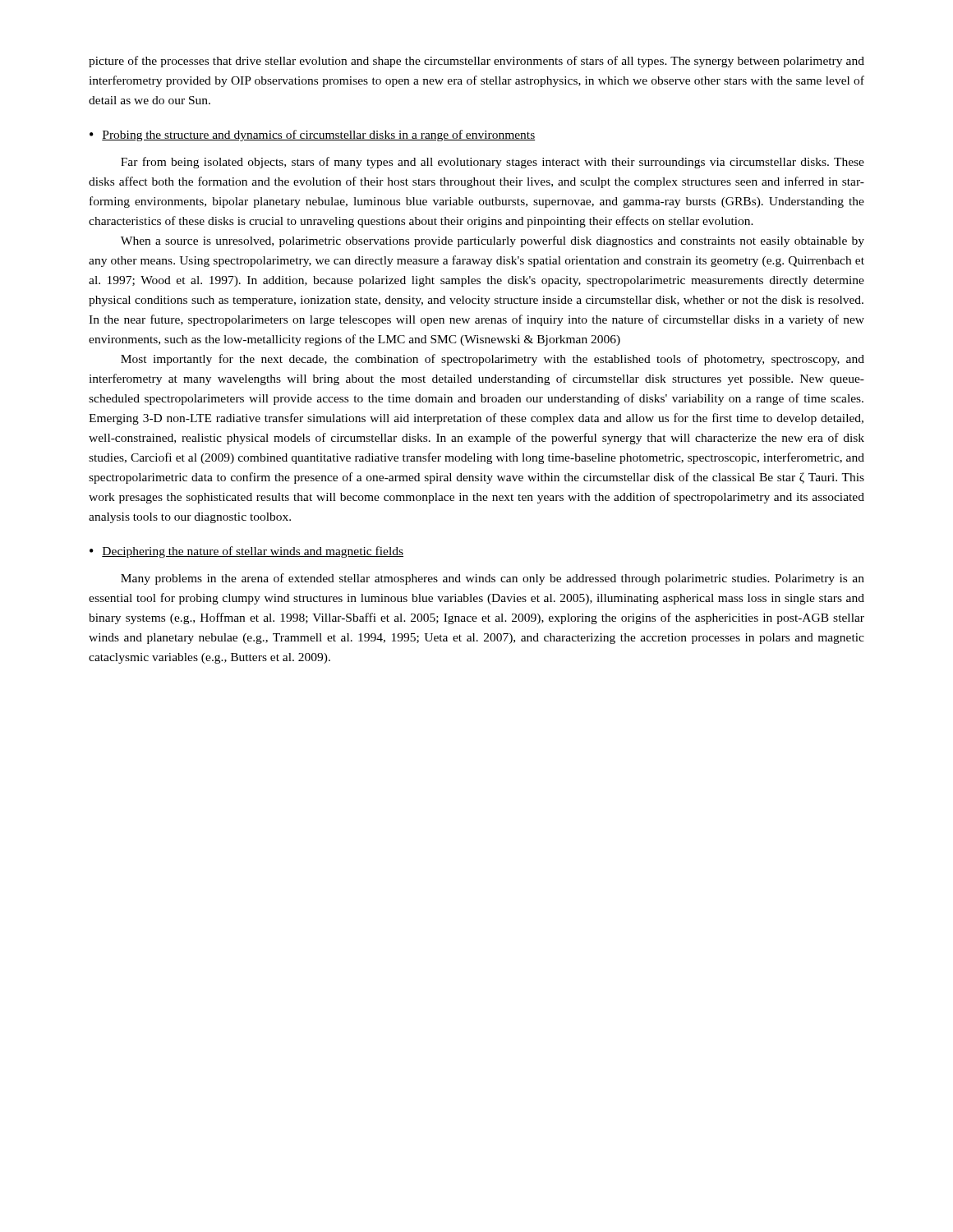This screenshot has height=1232, width=953.
Task: Navigate to the text starting "Far from being isolated"
Action: pyautogui.click(x=476, y=339)
